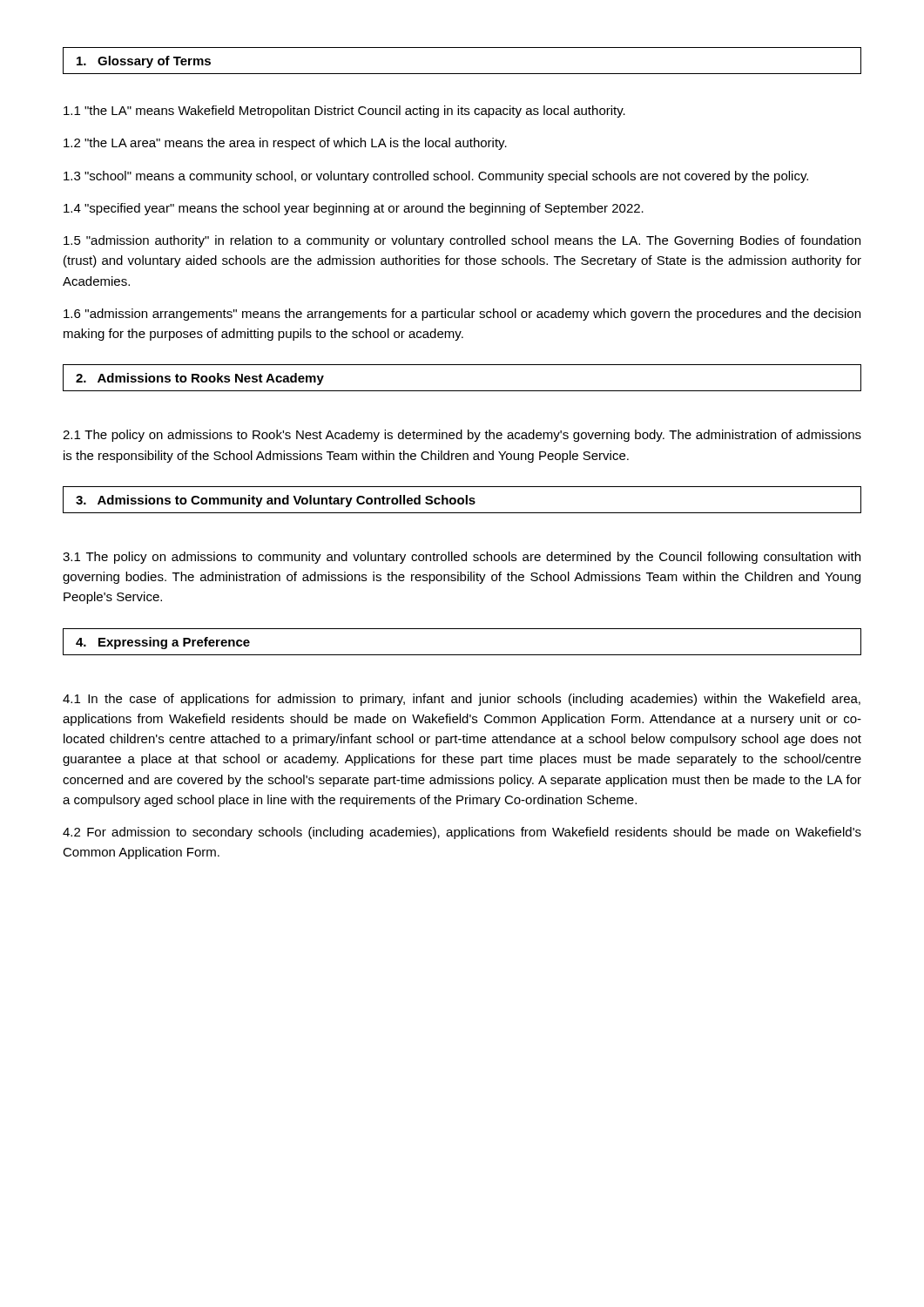The width and height of the screenshot is (924, 1307).
Task: Select the text block that reads "1 "the LA" means Wakefield"
Action: tap(344, 110)
